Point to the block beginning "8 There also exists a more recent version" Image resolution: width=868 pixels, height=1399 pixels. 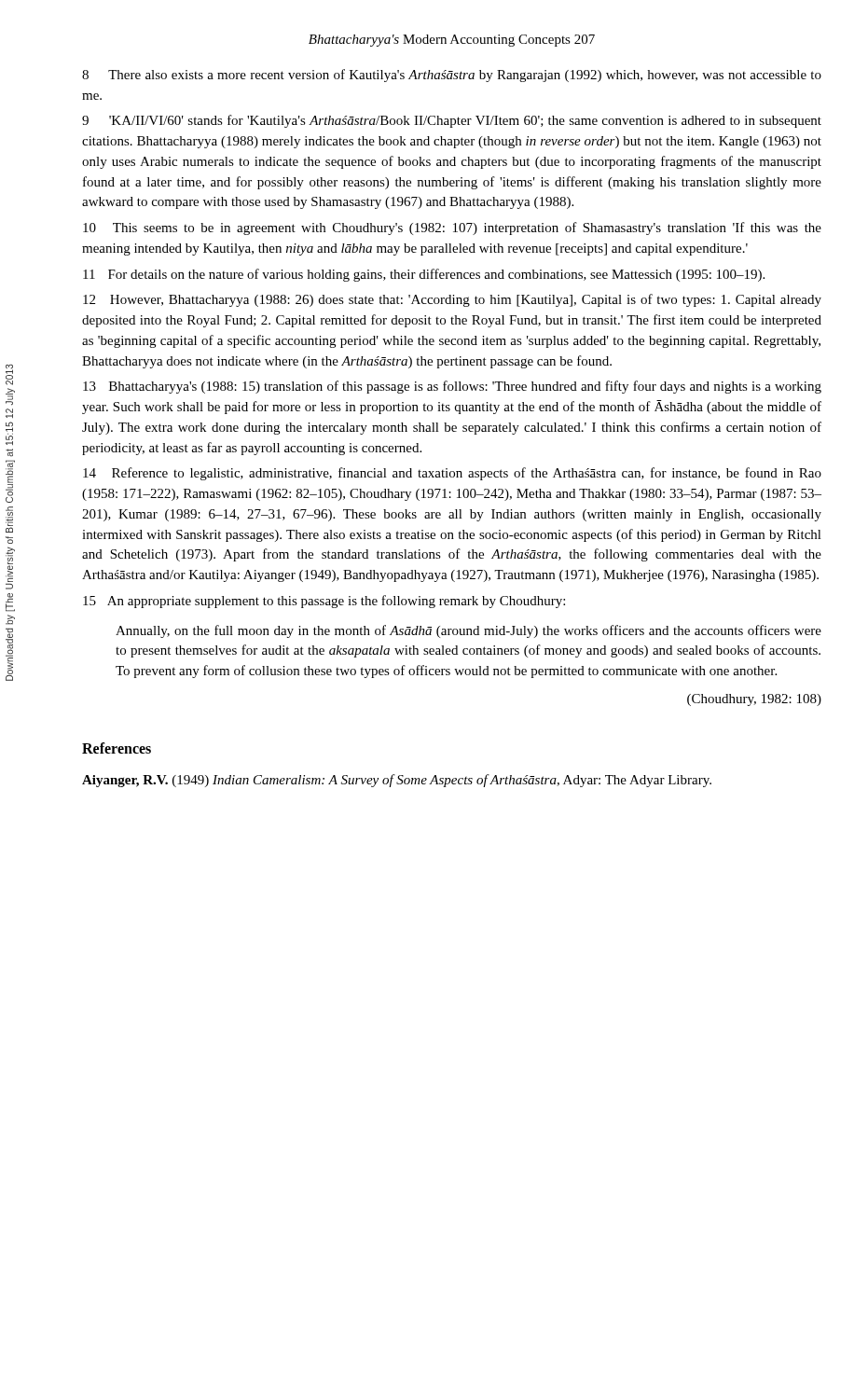pyautogui.click(x=452, y=84)
